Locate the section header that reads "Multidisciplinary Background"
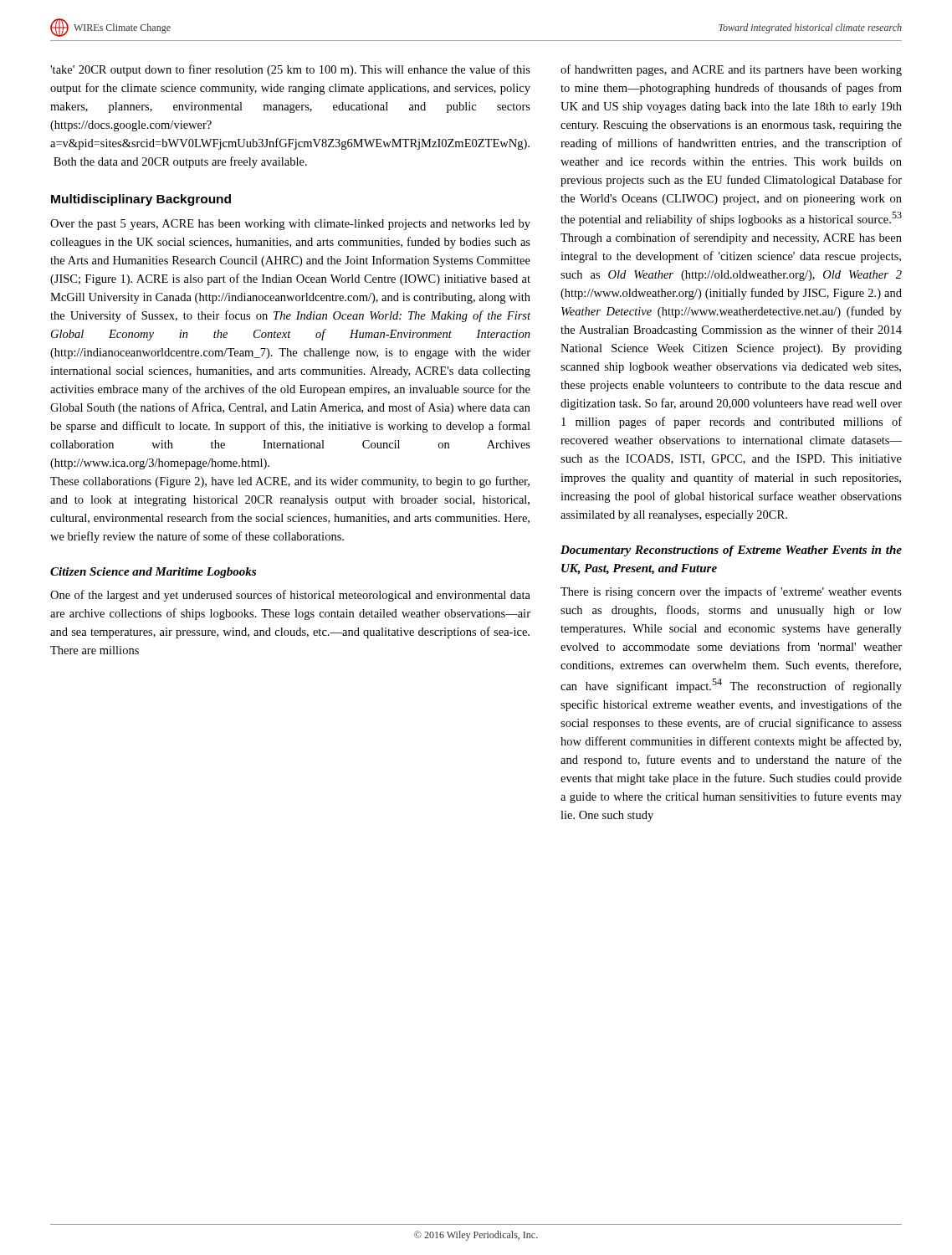The width and height of the screenshot is (952, 1255). (141, 199)
